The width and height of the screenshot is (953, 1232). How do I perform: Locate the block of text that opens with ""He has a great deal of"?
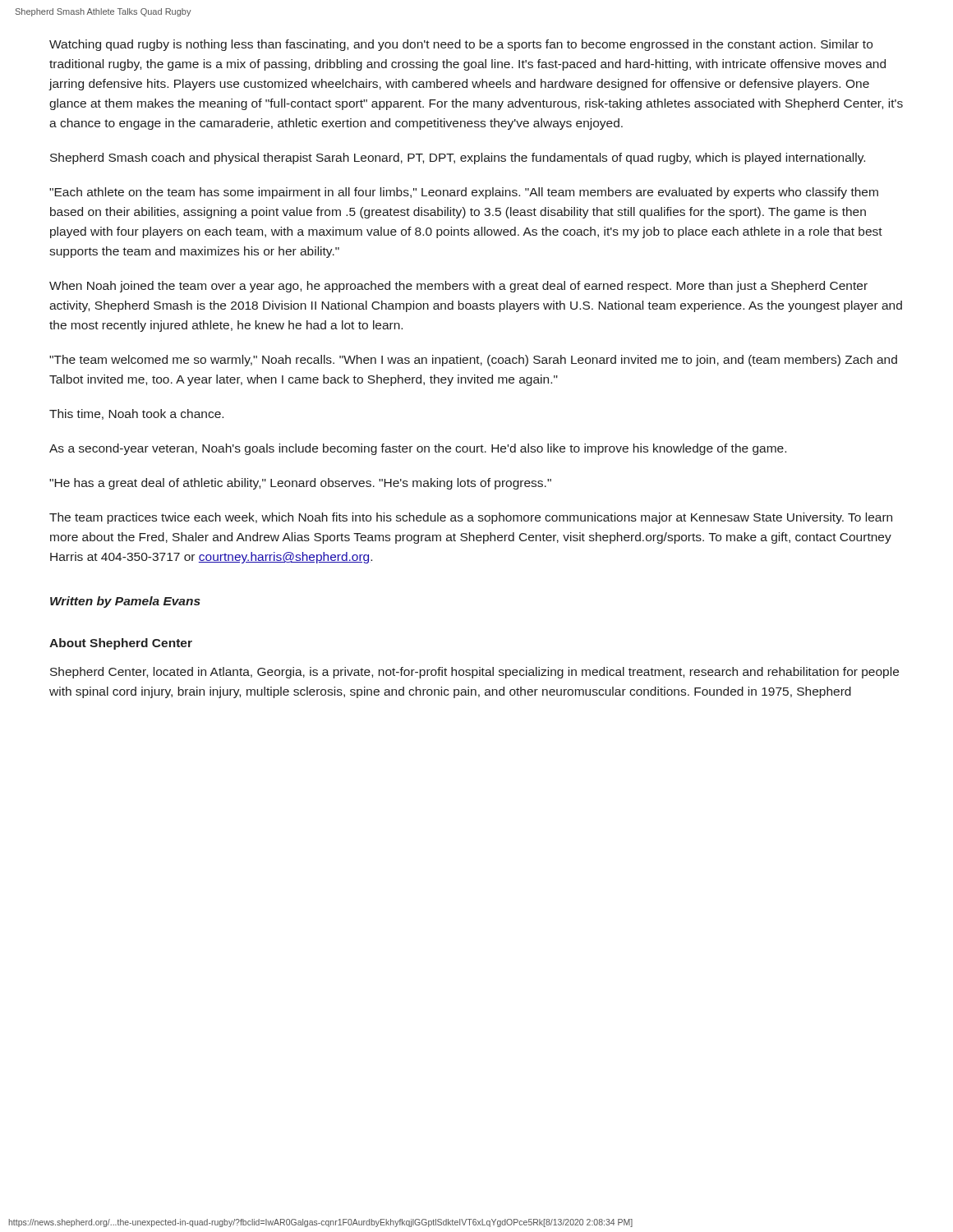300,483
